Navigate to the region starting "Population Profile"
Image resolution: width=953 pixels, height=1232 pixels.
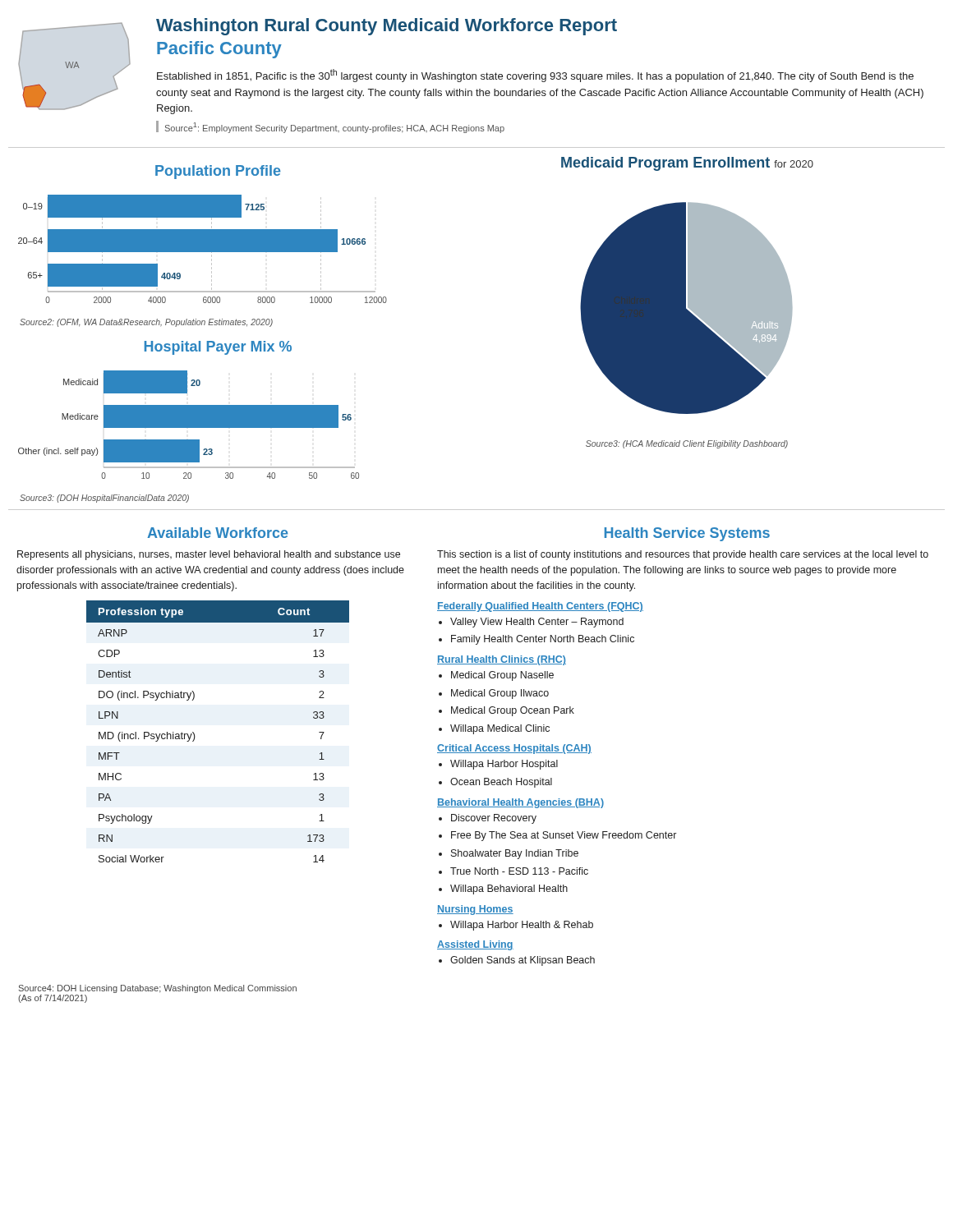coord(218,171)
